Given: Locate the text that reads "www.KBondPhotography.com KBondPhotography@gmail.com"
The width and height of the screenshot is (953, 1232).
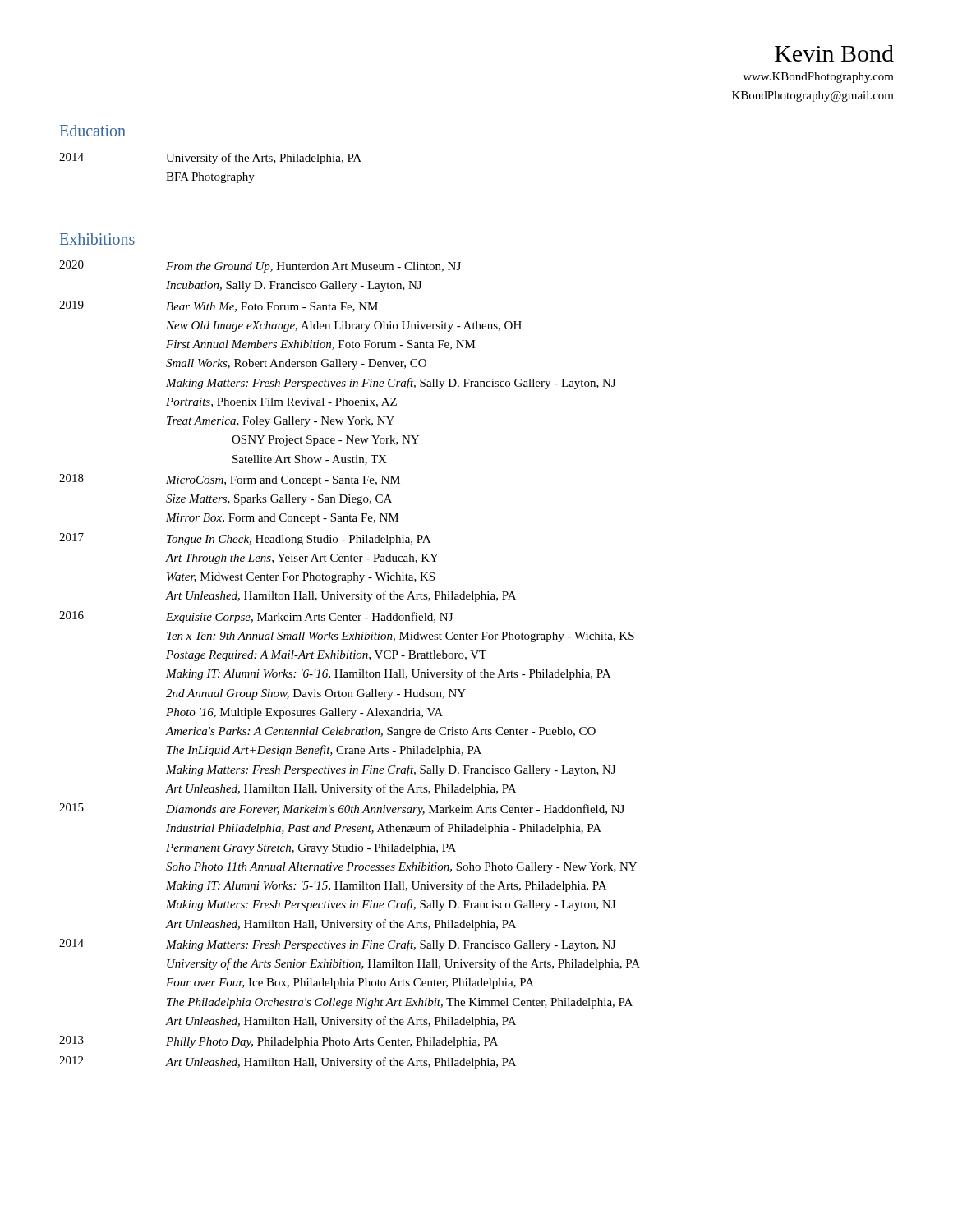Looking at the screenshot, I should coord(813,86).
